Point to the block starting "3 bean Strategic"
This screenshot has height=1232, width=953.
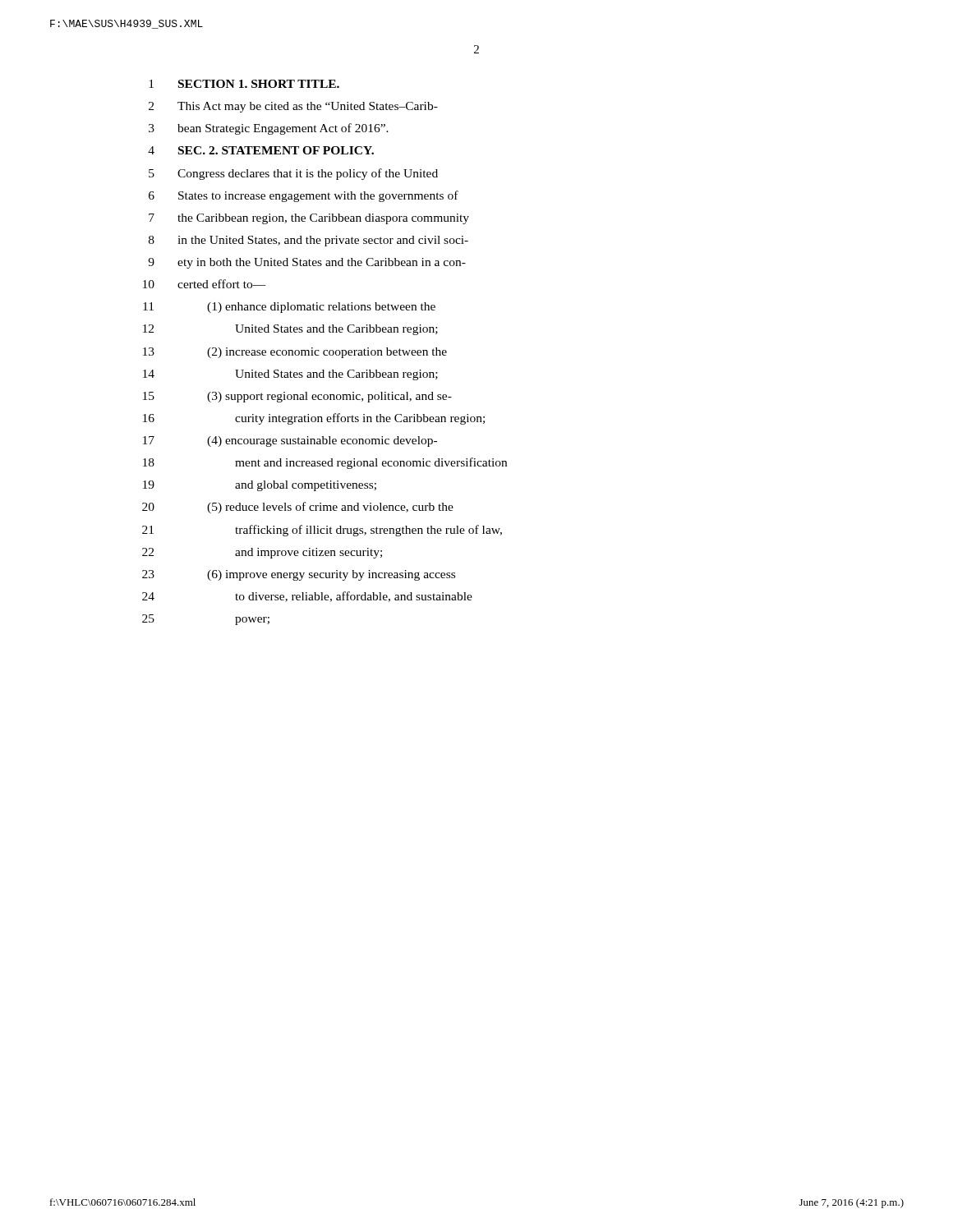[269, 129]
